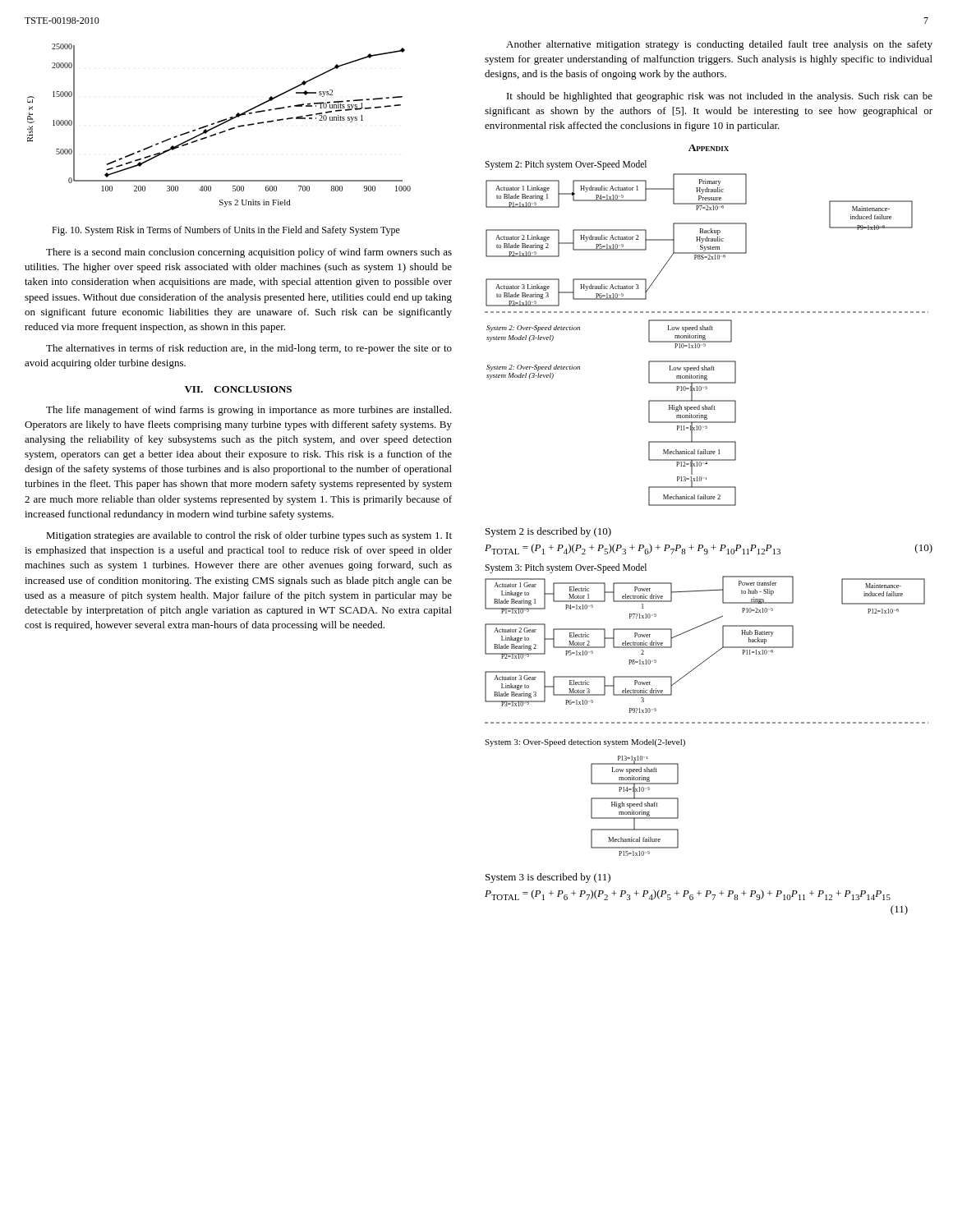Screen dimensions: 1232x953
Task: Locate the element starting "Another alternative mitigation strategy"
Action: pyautogui.click(x=709, y=59)
